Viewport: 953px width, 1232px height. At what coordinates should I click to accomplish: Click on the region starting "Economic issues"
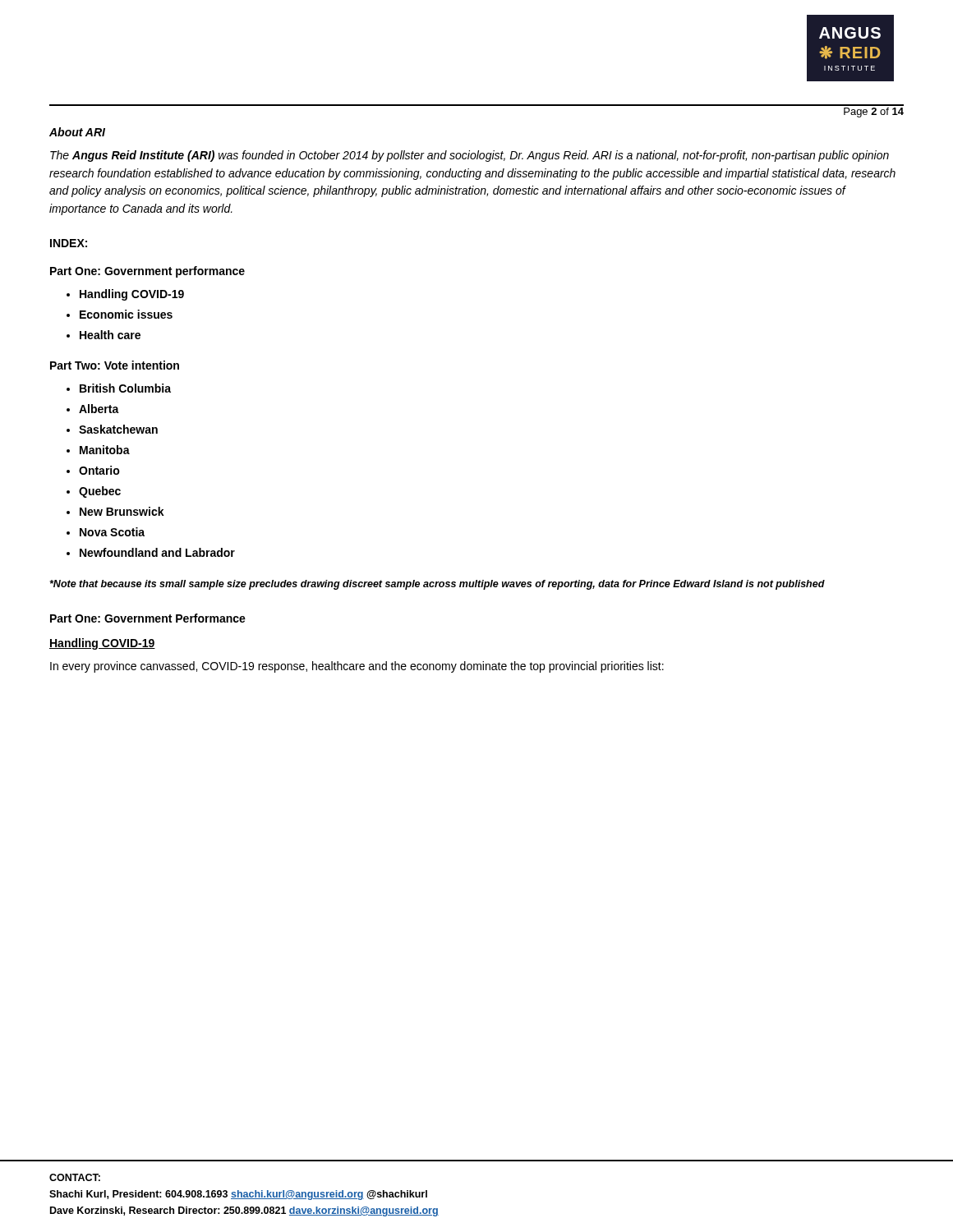pos(126,314)
